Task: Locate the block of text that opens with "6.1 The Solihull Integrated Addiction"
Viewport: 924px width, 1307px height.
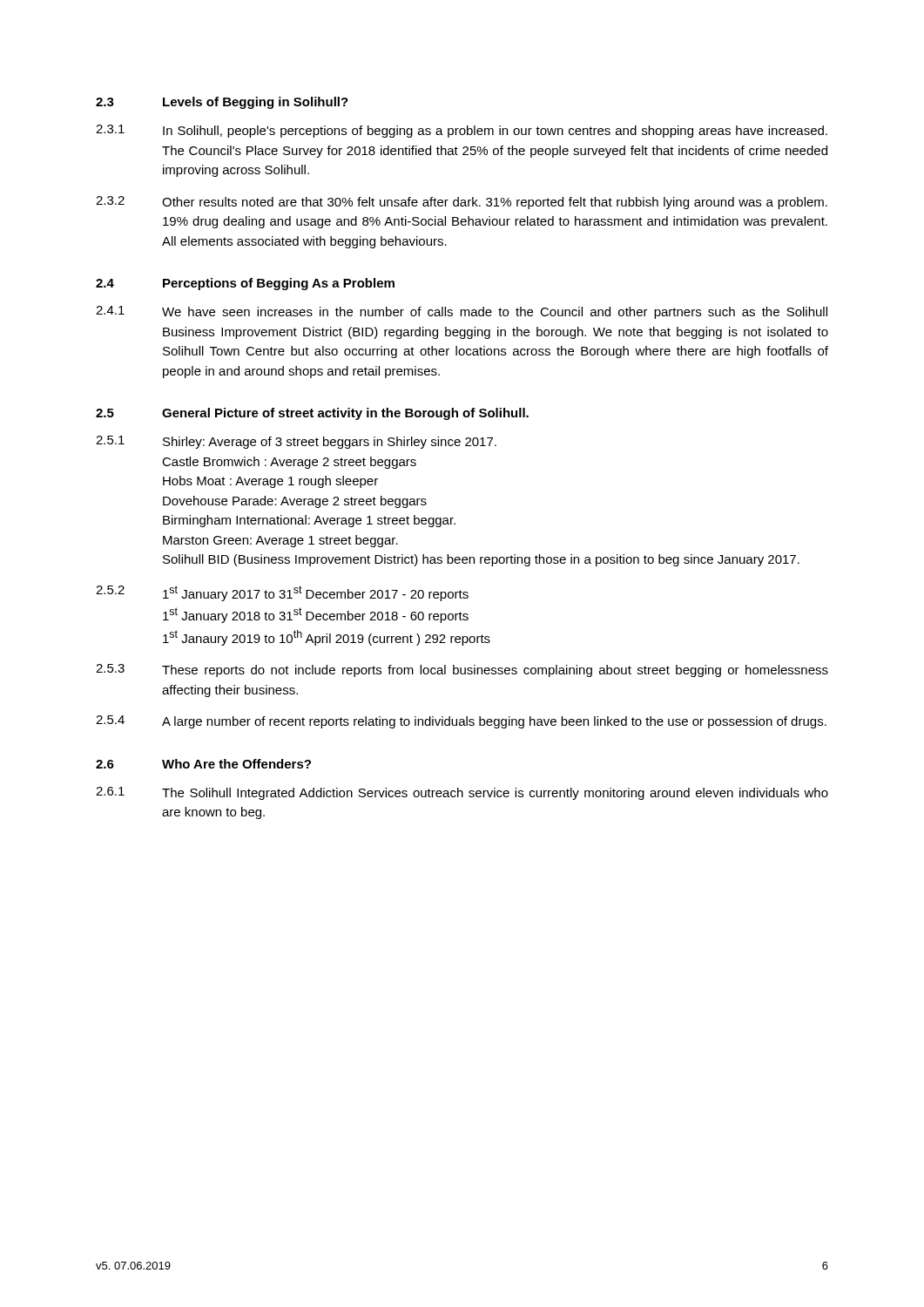Action: tap(462, 802)
